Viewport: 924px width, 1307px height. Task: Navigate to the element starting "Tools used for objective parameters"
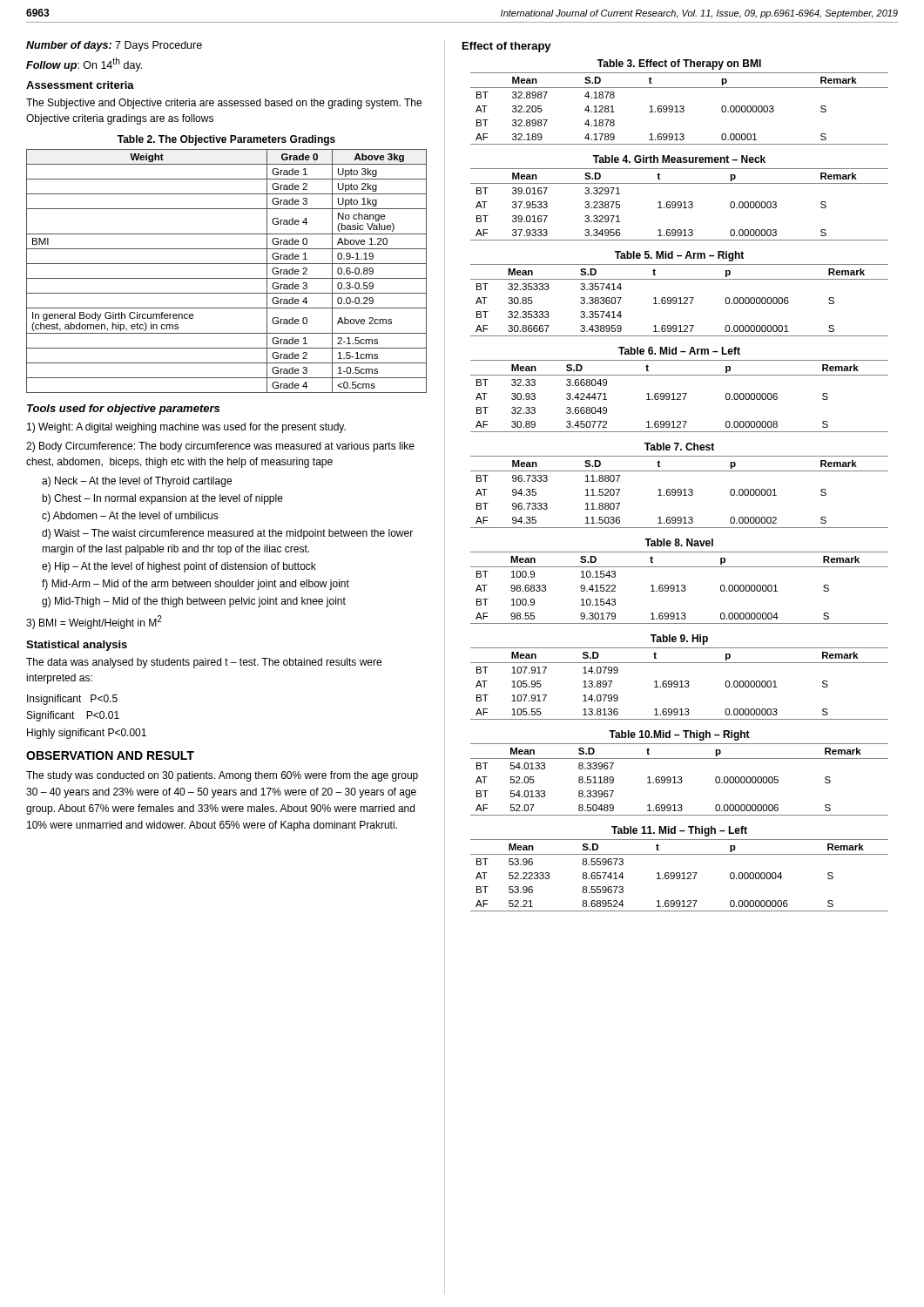tap(123, 408)
